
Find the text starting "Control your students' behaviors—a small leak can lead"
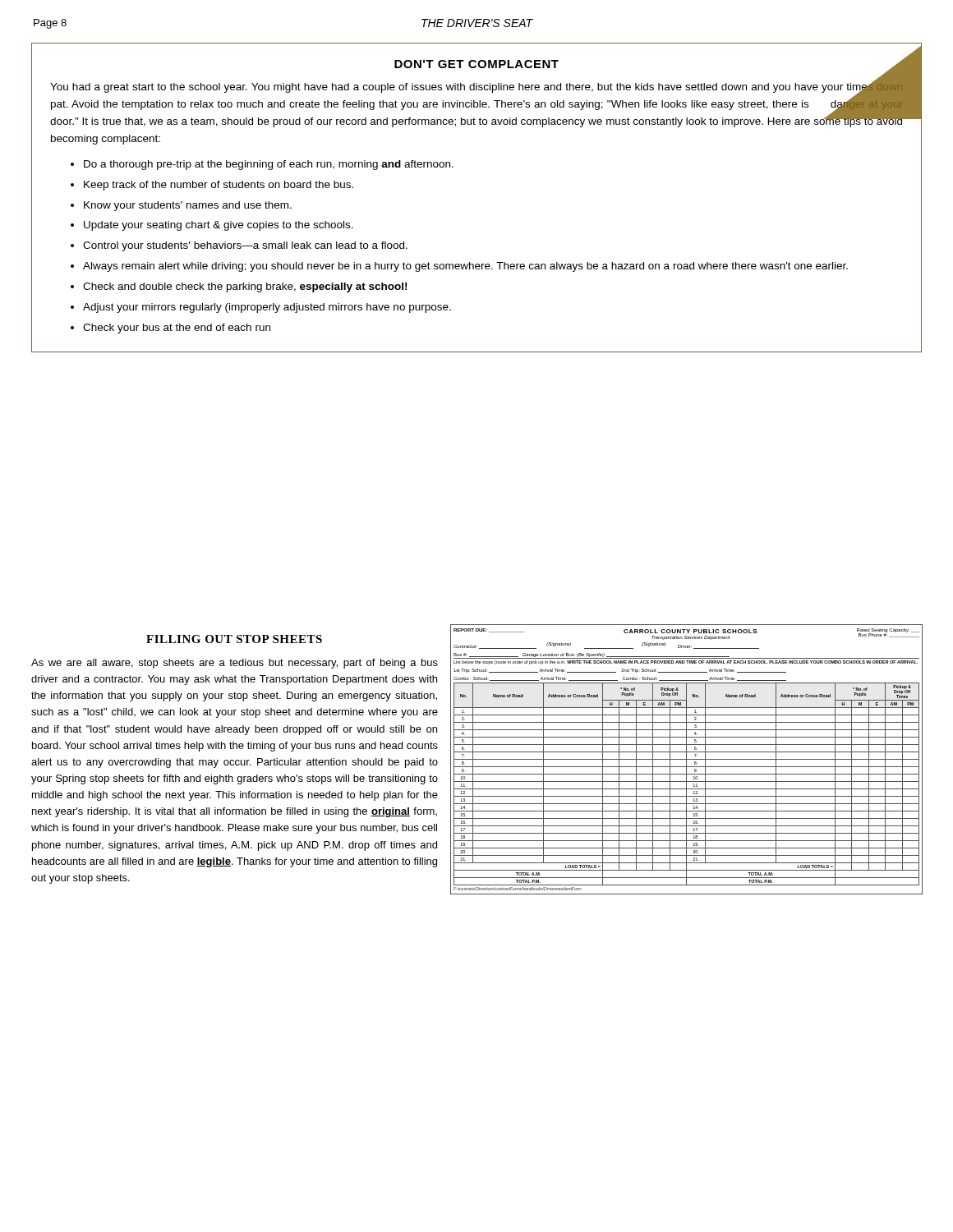[246, 245]
